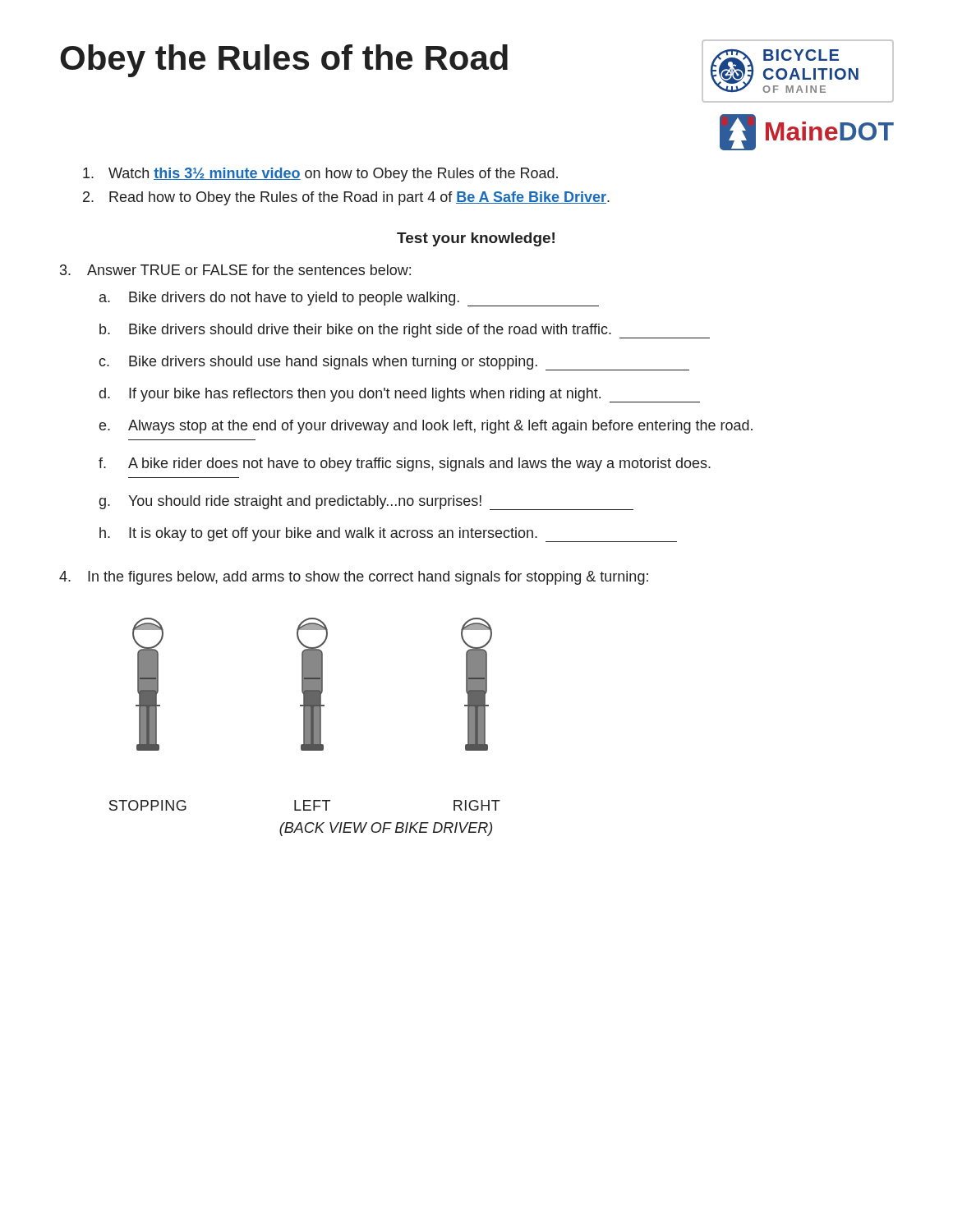Point to the block beginning "c. Bike drivers"
The image size is (953, 1232).
(x=394, y=362)
